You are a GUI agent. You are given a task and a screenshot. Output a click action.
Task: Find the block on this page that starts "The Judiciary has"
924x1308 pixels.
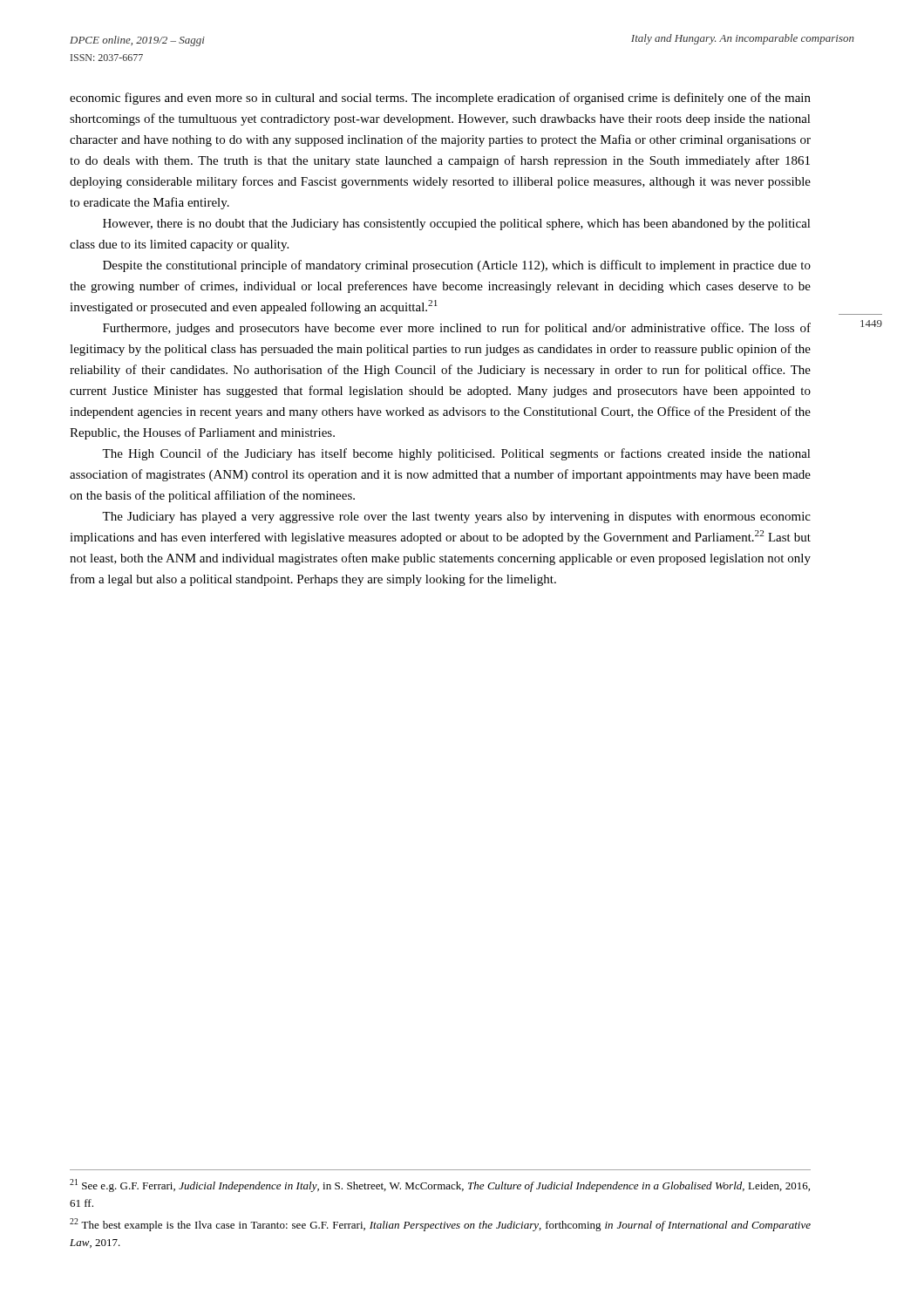coord(440,548)
